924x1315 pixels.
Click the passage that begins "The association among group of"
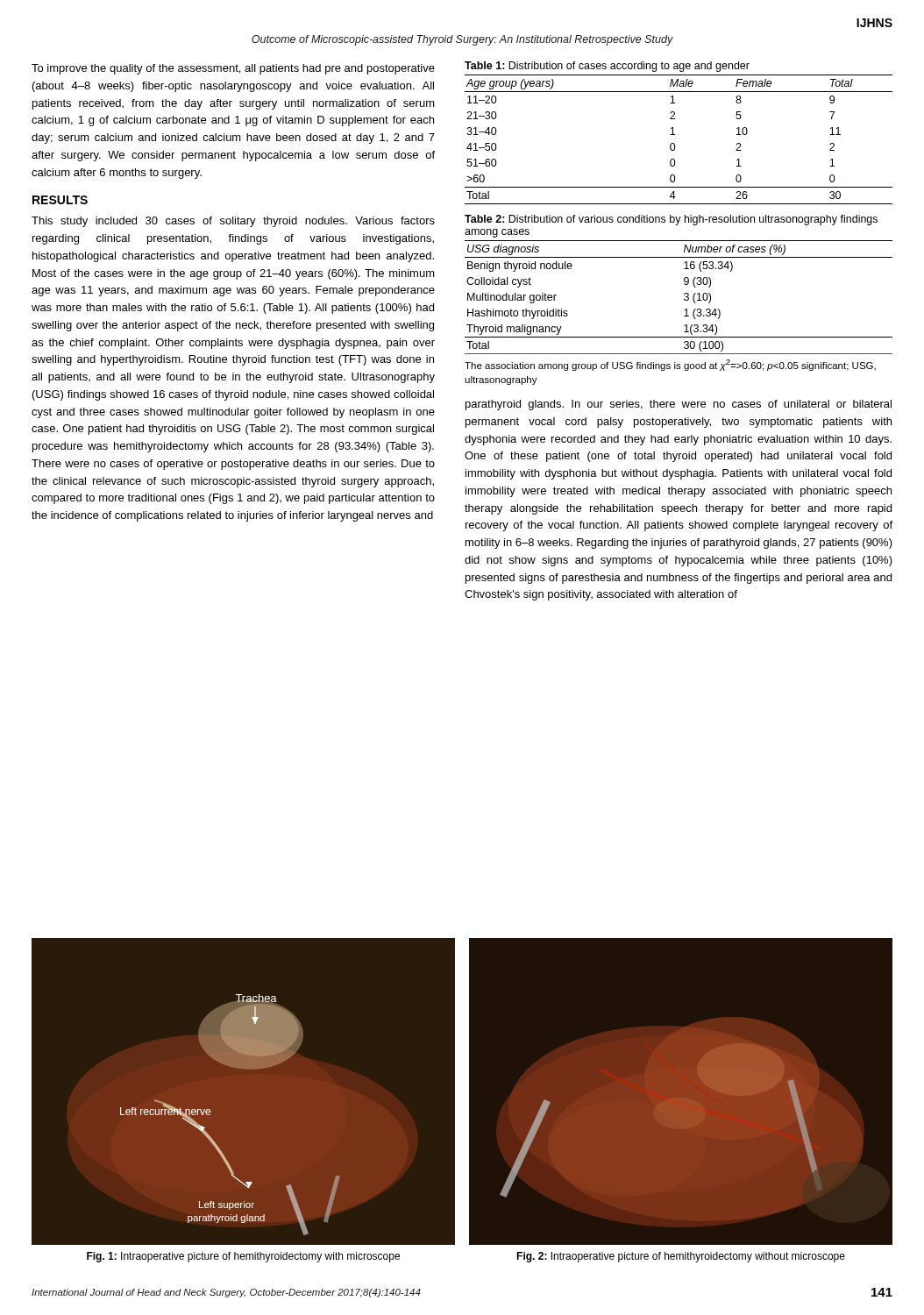[671, 371]
